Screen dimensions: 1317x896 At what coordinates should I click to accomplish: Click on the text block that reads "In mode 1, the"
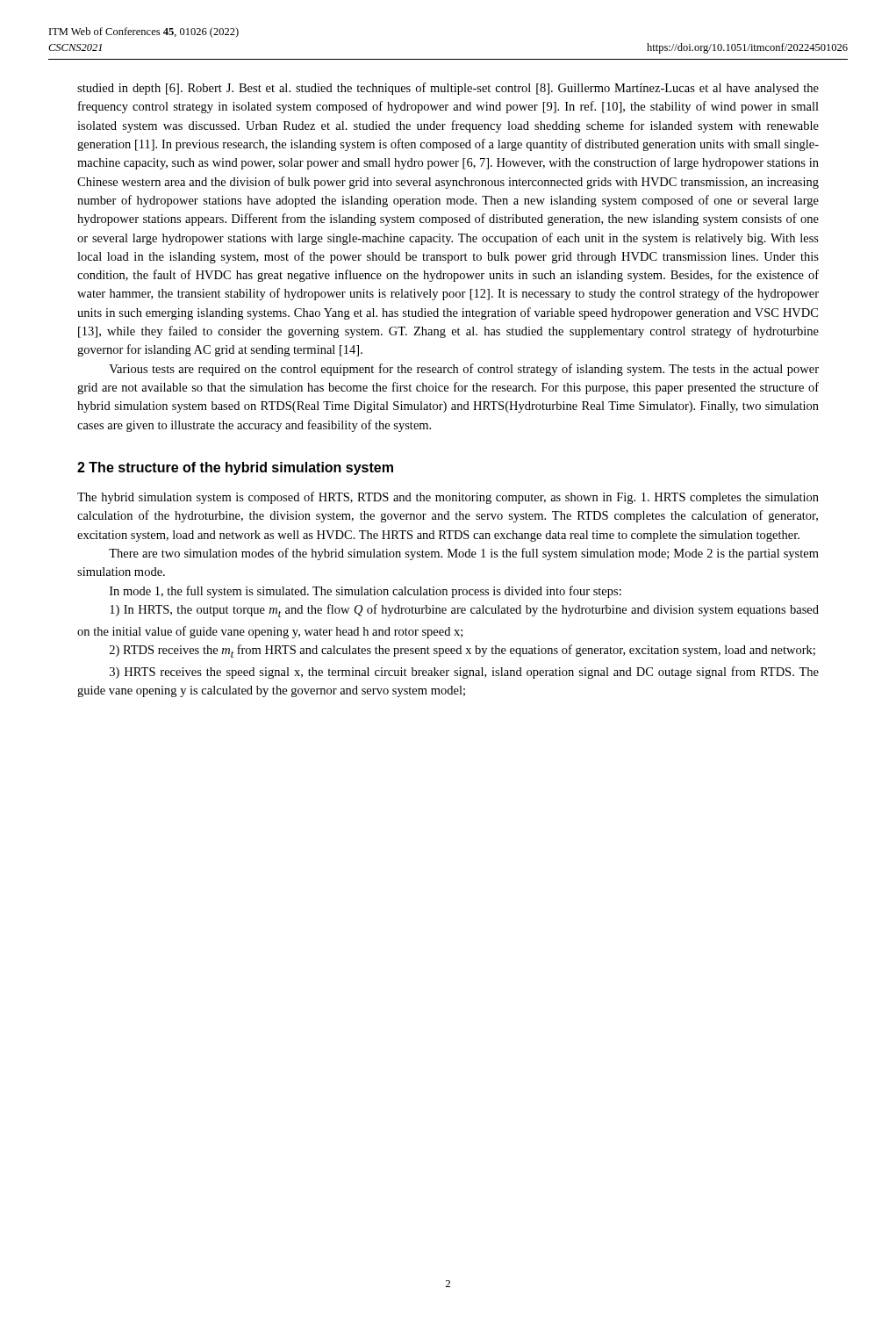448,591
